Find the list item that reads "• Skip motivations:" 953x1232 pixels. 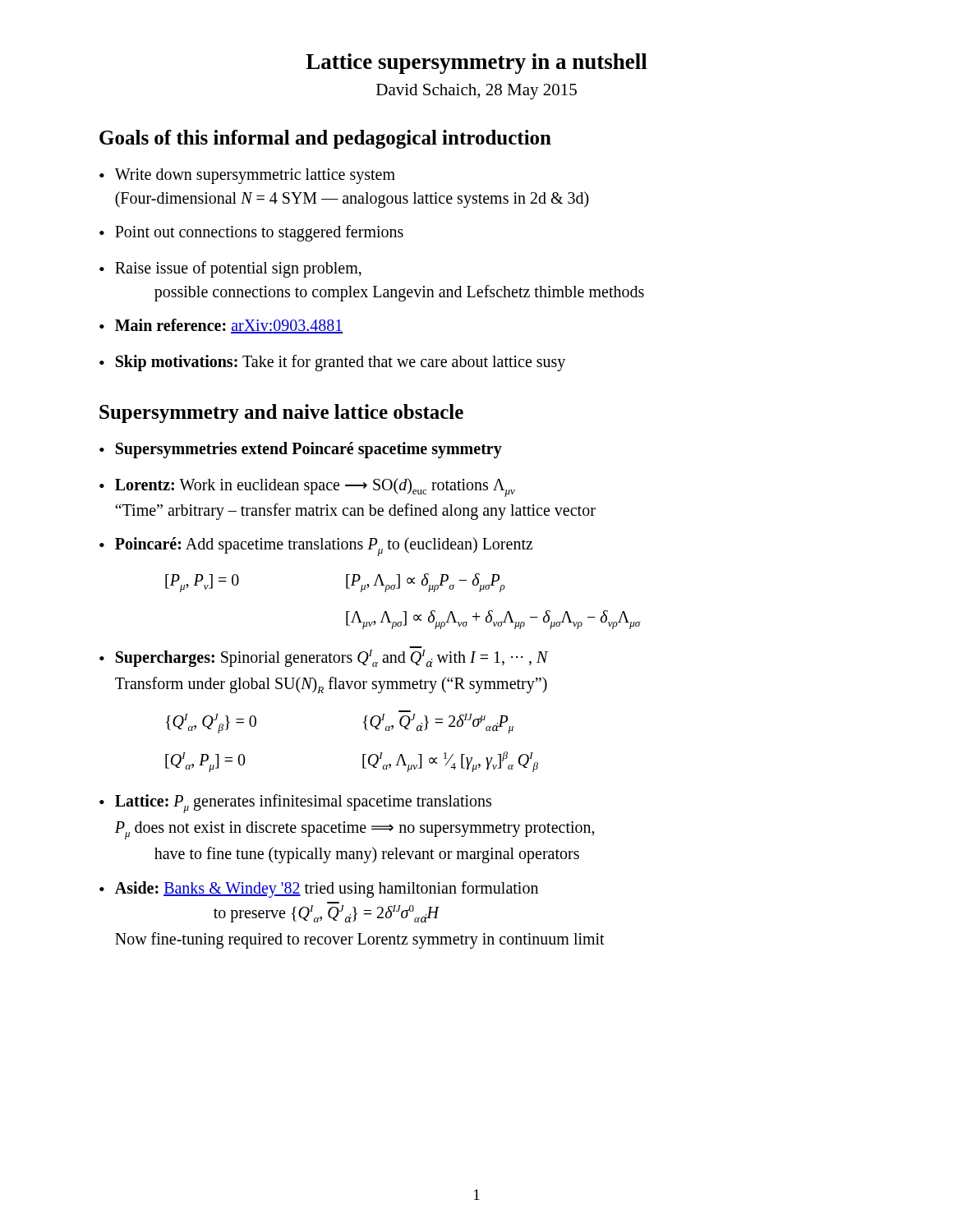pyautogui.click(x=332, y=363)
